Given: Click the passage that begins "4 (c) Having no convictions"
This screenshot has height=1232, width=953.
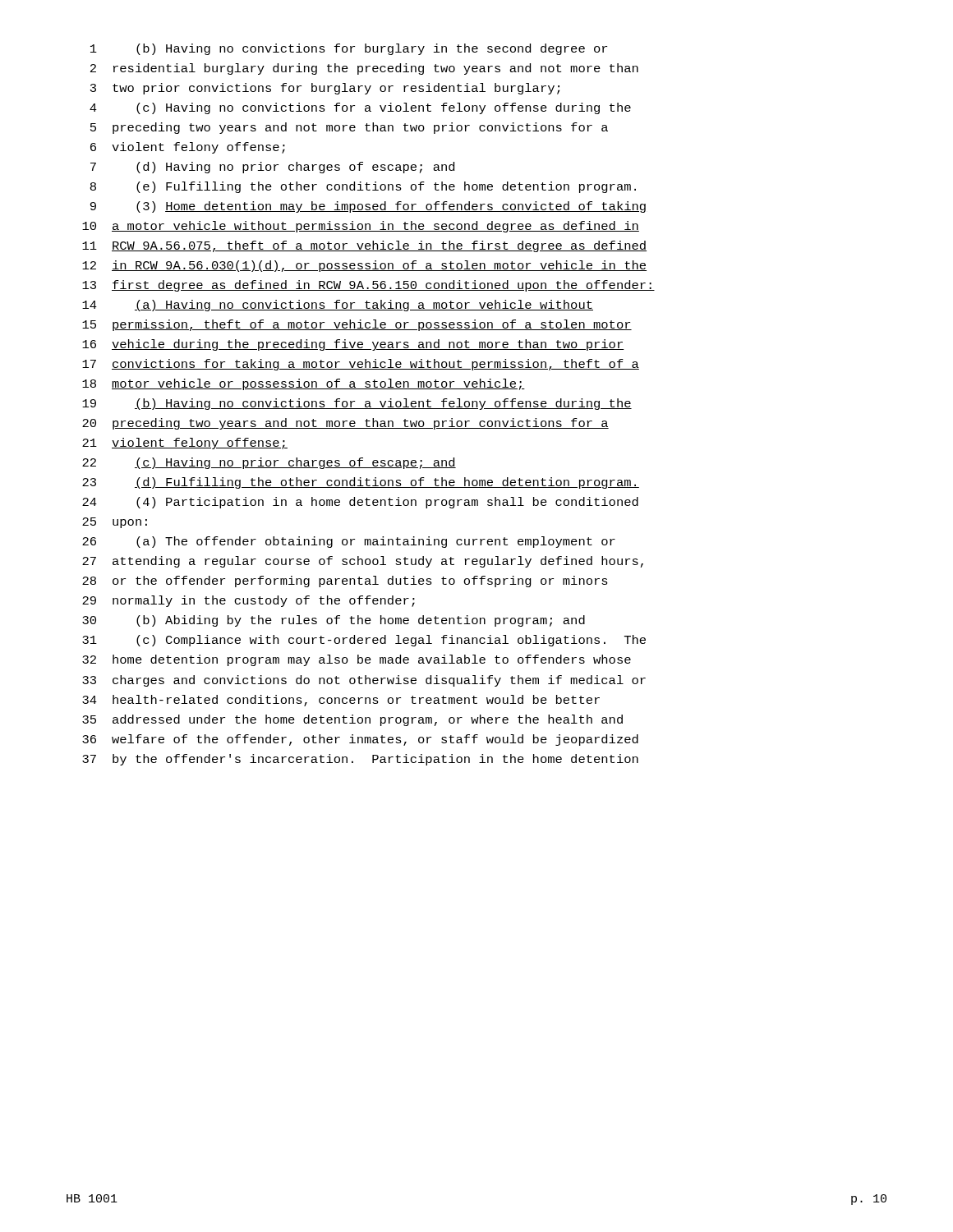Looking at the screenshot, I should (476, 108).
